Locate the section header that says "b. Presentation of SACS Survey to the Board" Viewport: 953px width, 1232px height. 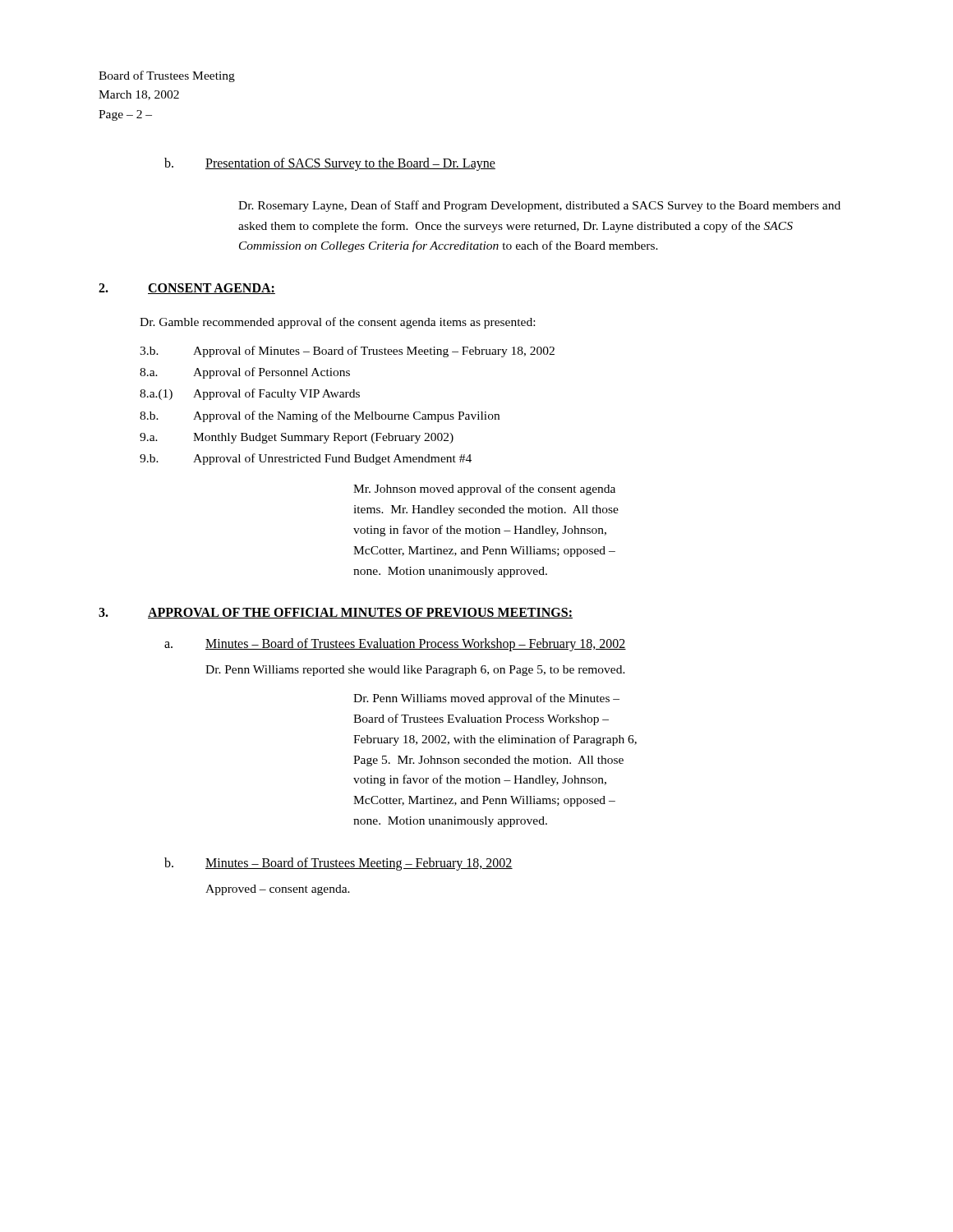click(x=505, y=163)
